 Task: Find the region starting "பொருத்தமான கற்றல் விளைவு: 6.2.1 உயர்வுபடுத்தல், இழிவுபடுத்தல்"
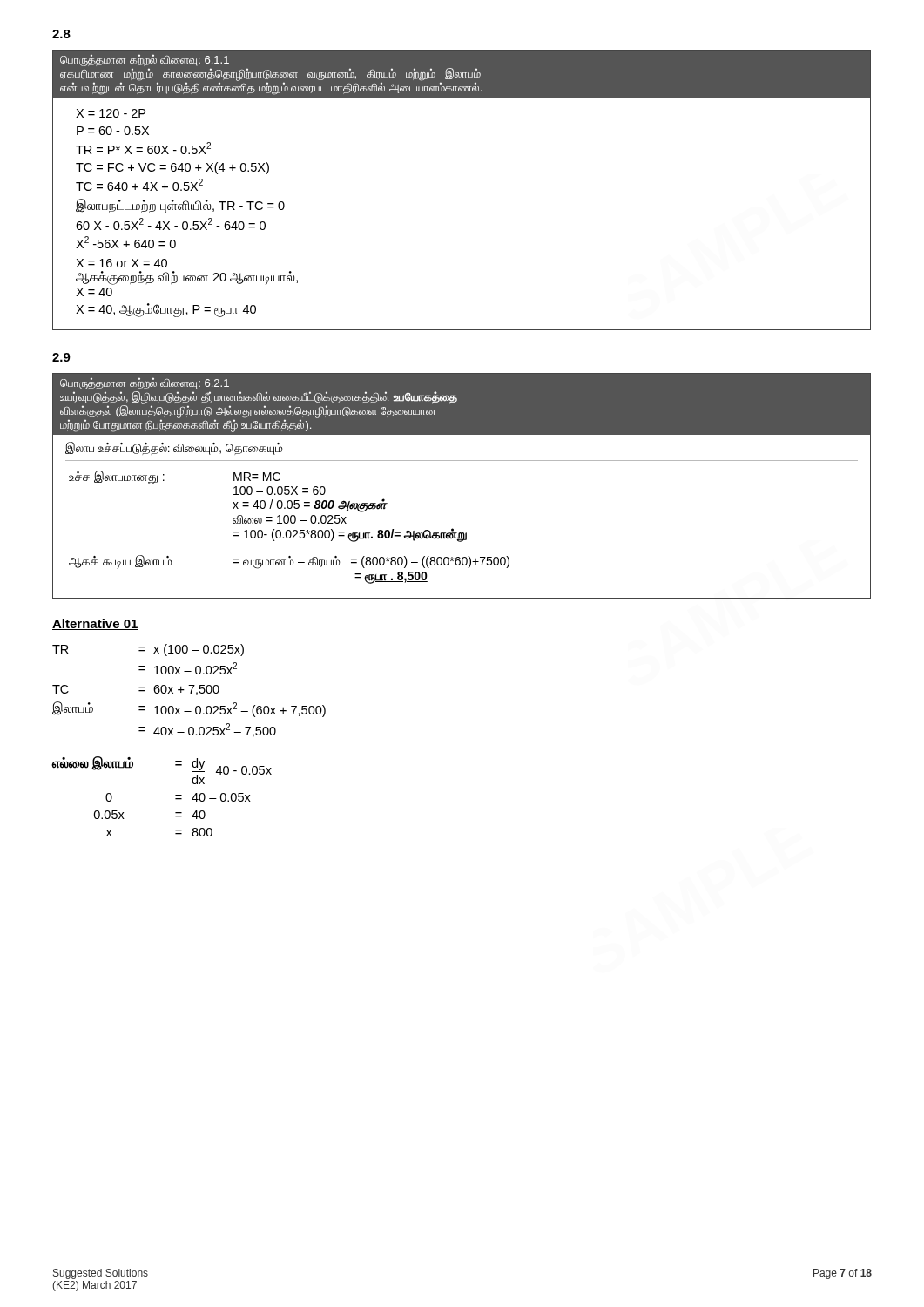tap(462, 480)
